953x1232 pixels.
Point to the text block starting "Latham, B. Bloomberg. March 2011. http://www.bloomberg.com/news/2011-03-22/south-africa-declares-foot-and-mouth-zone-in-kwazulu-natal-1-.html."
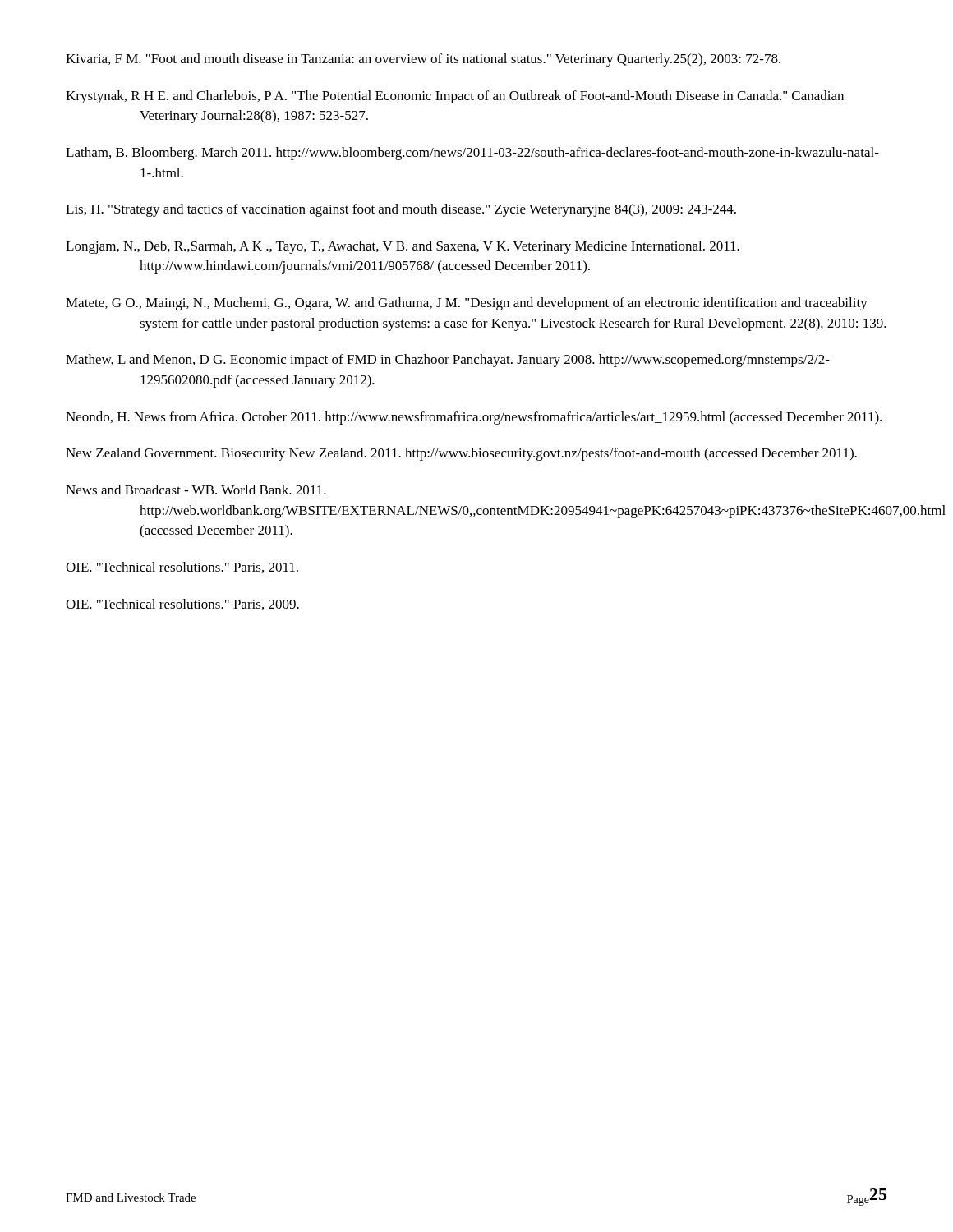click(476, 163)
